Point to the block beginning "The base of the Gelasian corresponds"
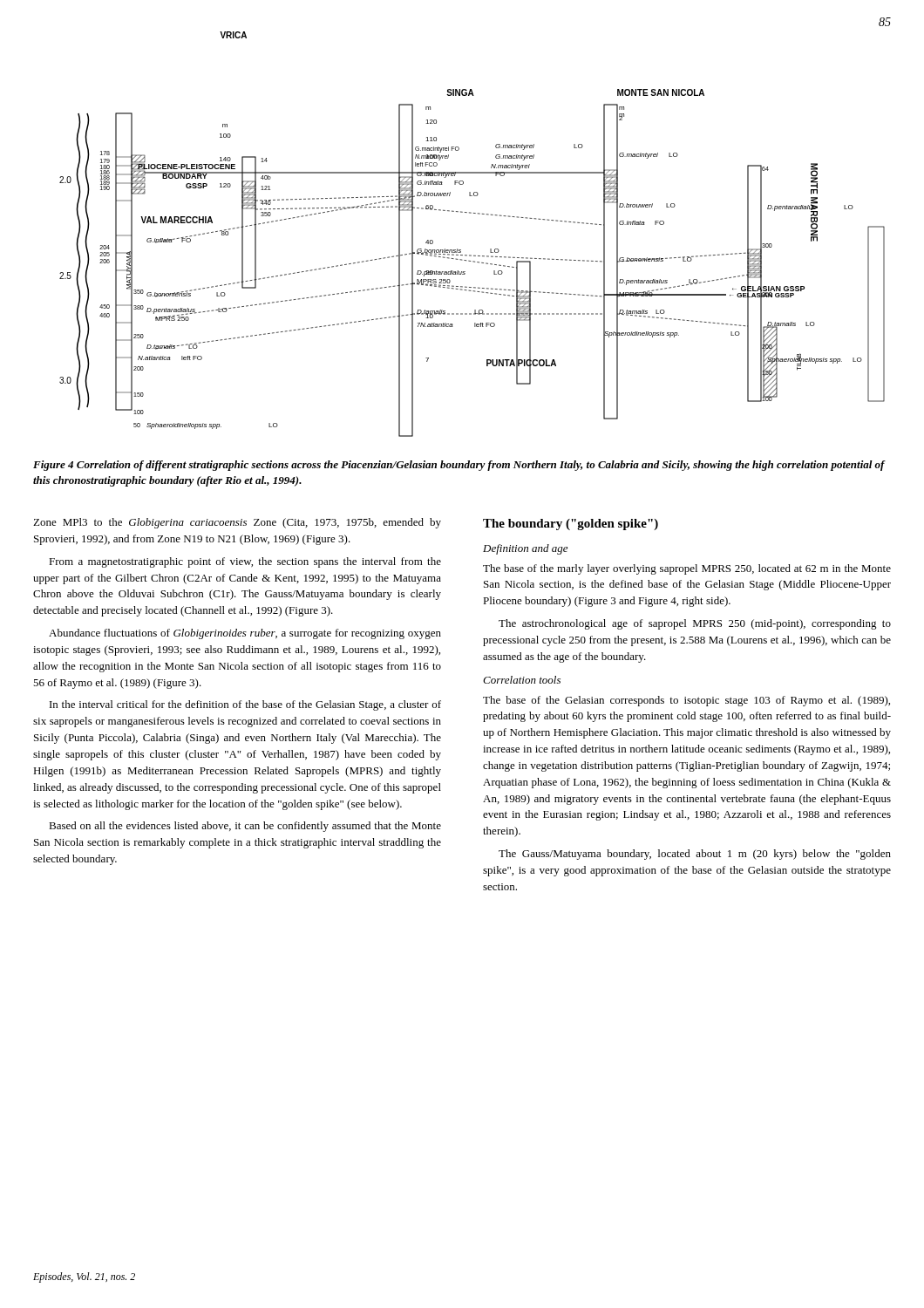 [x=687, y=794]
